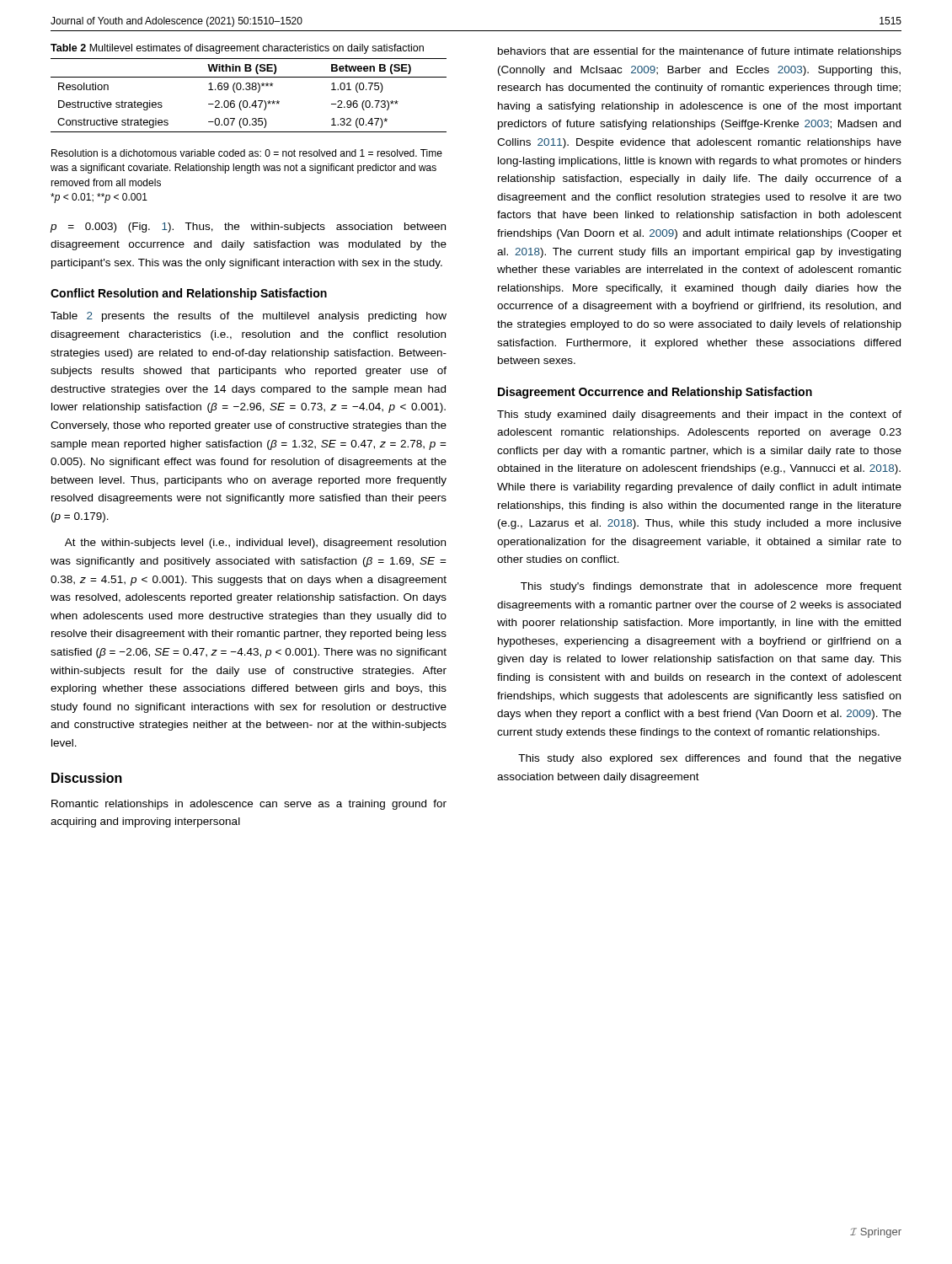The height and width of the screenshot is (1264, 952).
Task: Point to the block beginning "Table 2 presents the results"
Action: tap(249, 416)
